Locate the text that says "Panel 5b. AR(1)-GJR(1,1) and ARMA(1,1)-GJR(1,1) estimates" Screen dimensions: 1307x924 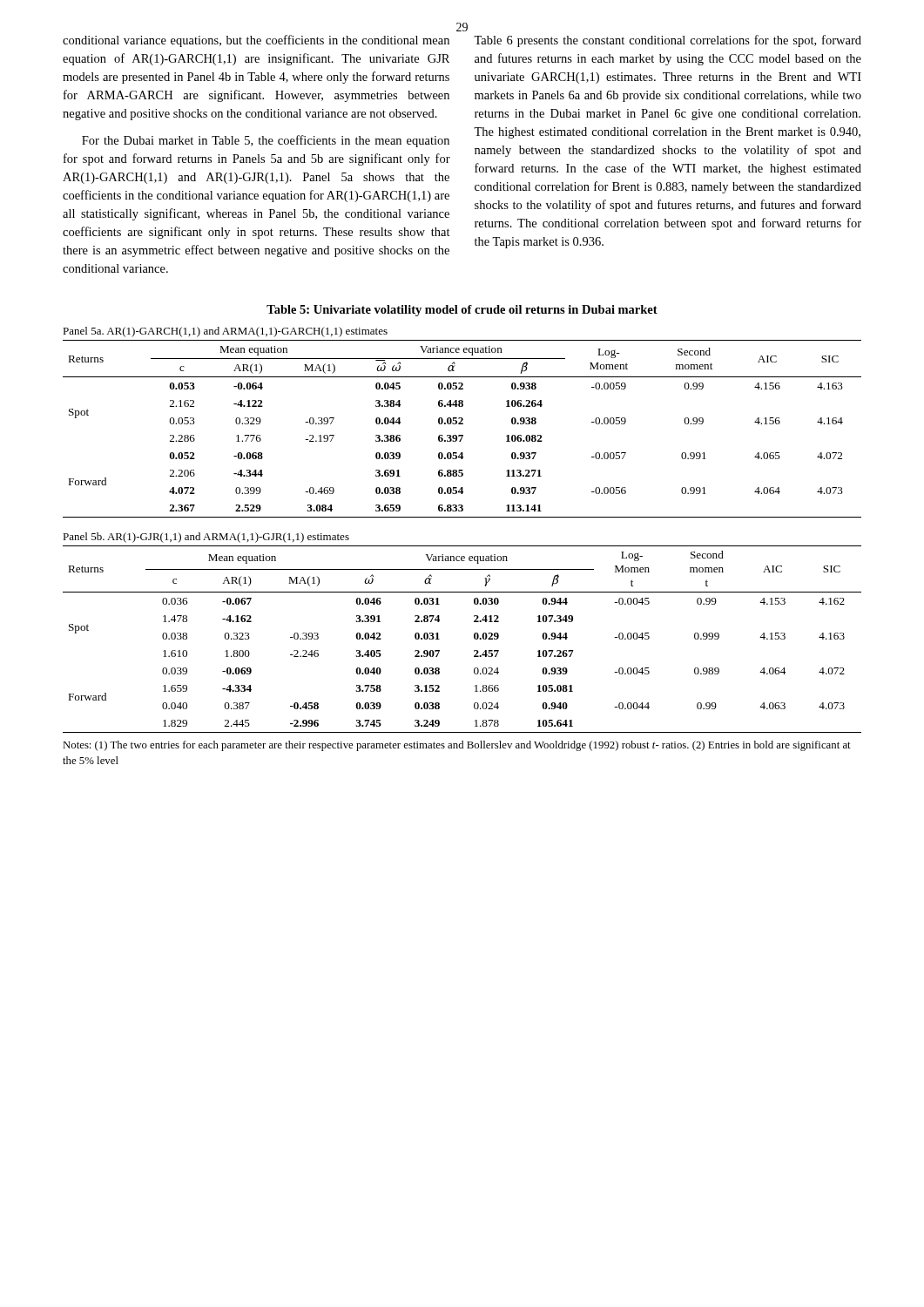click(x=206, y=537)
